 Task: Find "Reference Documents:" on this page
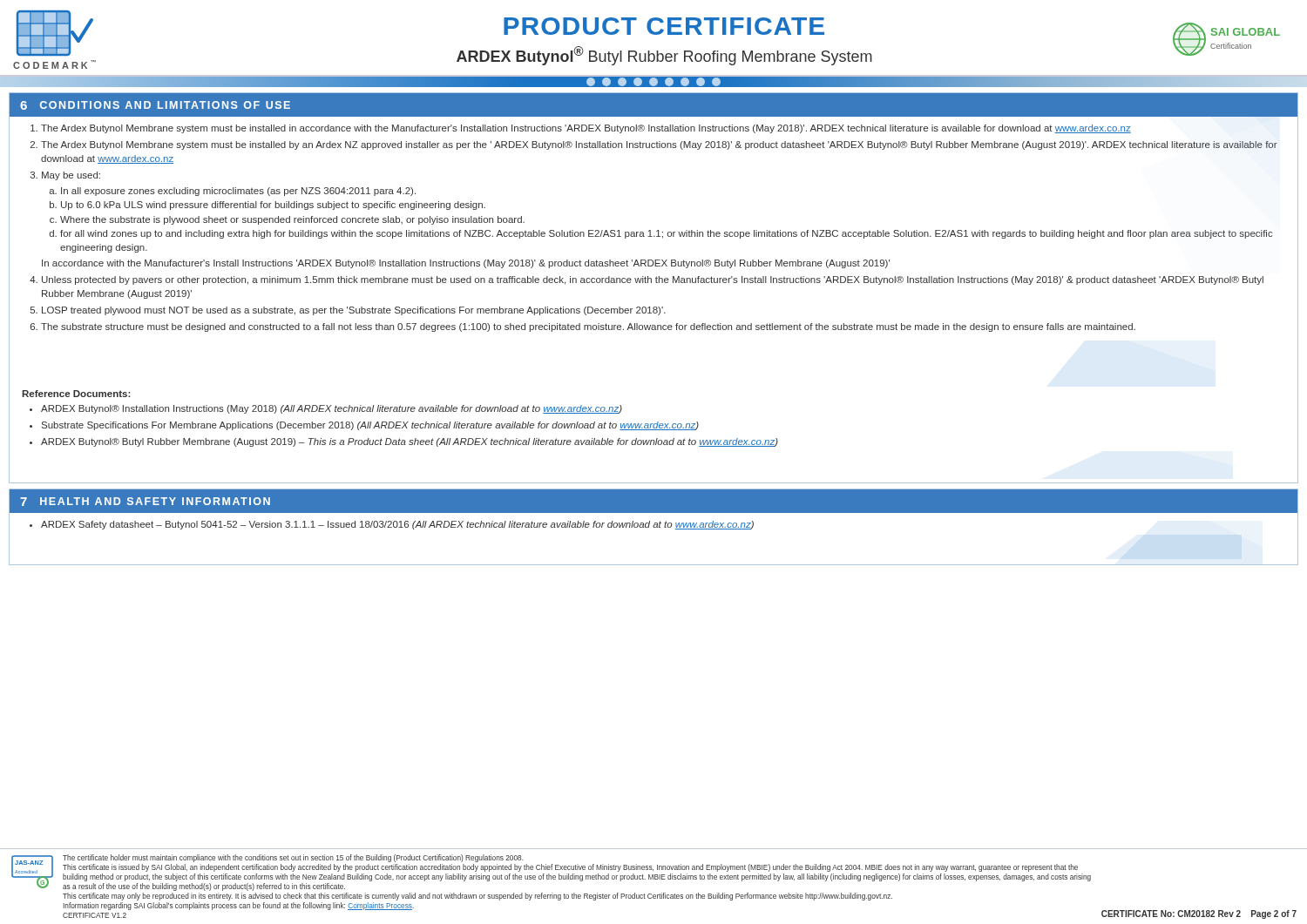pyautogui.click(x=76, y=394)
